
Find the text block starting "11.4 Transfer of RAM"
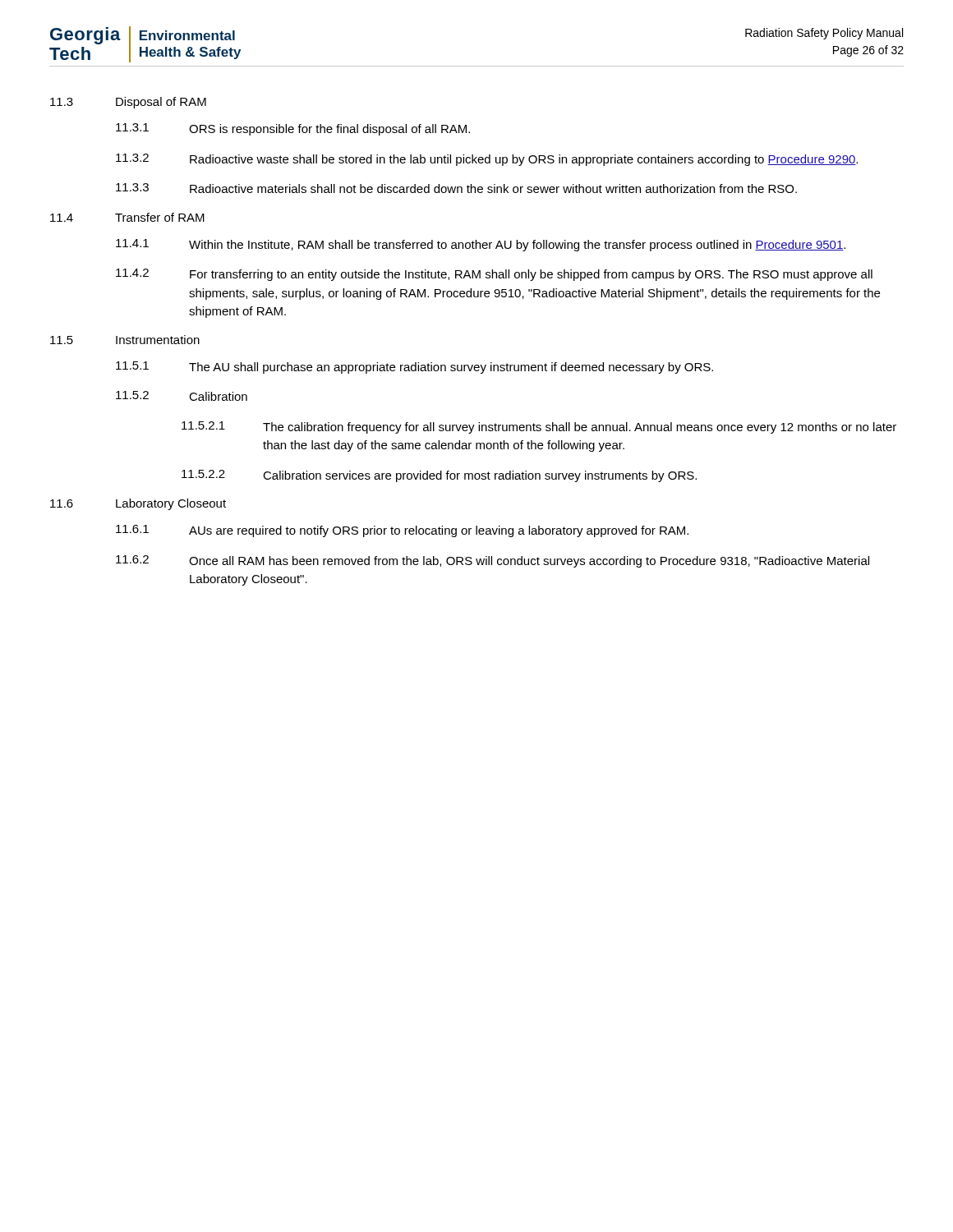[127, 217]
